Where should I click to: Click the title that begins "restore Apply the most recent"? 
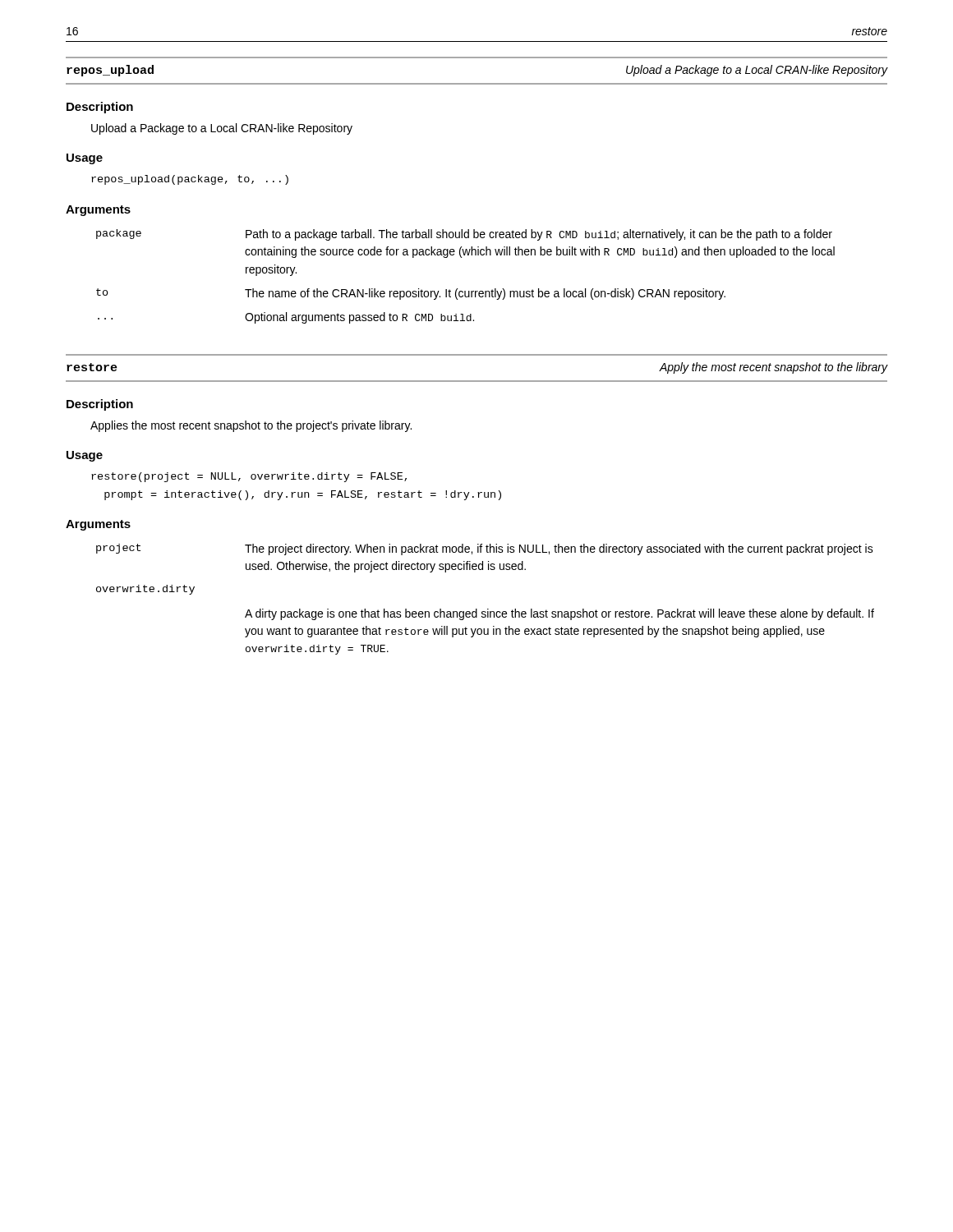(x=92, y=368)
